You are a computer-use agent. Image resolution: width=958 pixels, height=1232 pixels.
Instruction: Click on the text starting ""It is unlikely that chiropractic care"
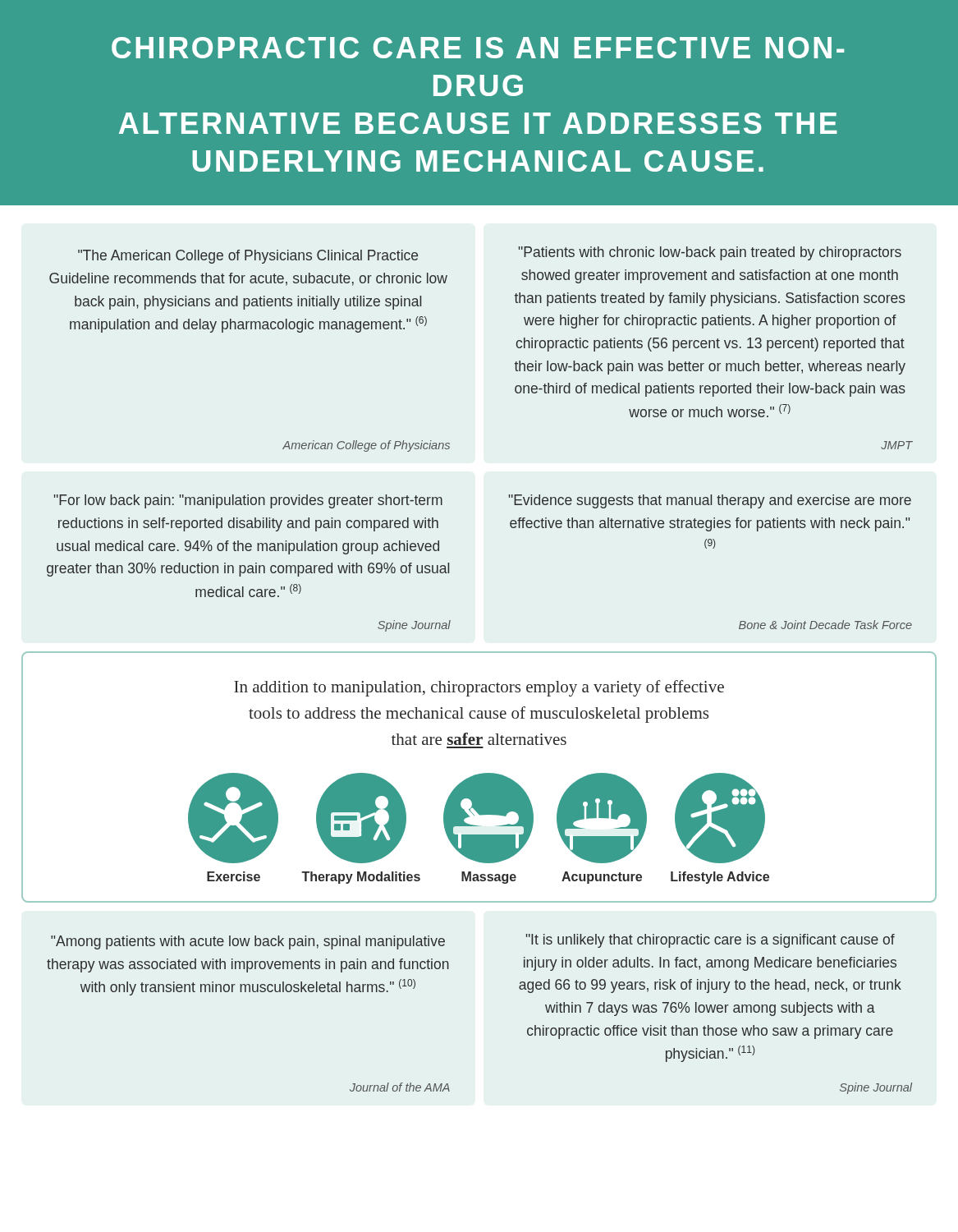[710, 1011]
